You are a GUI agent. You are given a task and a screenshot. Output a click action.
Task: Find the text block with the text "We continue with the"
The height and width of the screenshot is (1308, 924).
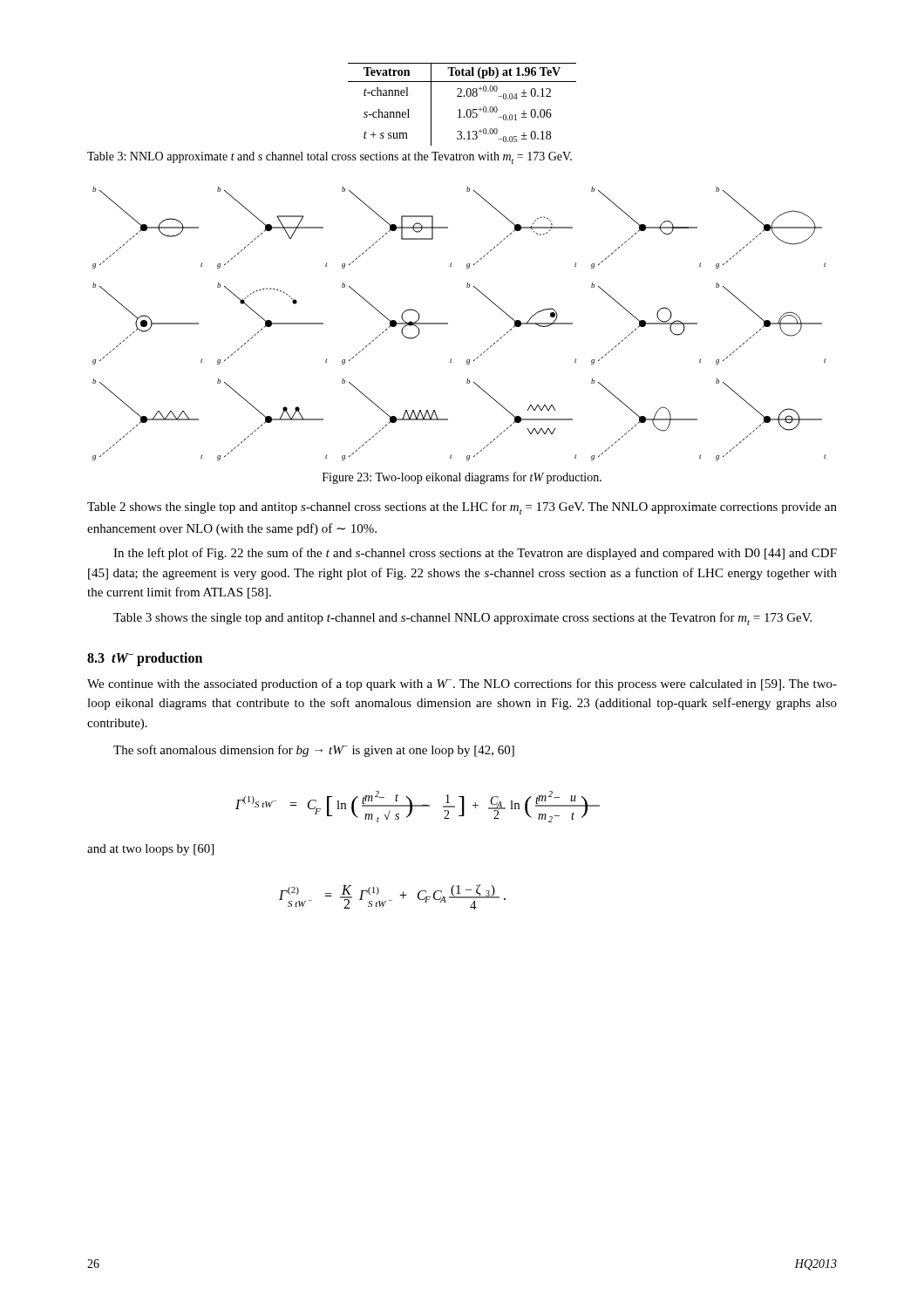pyautogui.click(x=462, y=703)
